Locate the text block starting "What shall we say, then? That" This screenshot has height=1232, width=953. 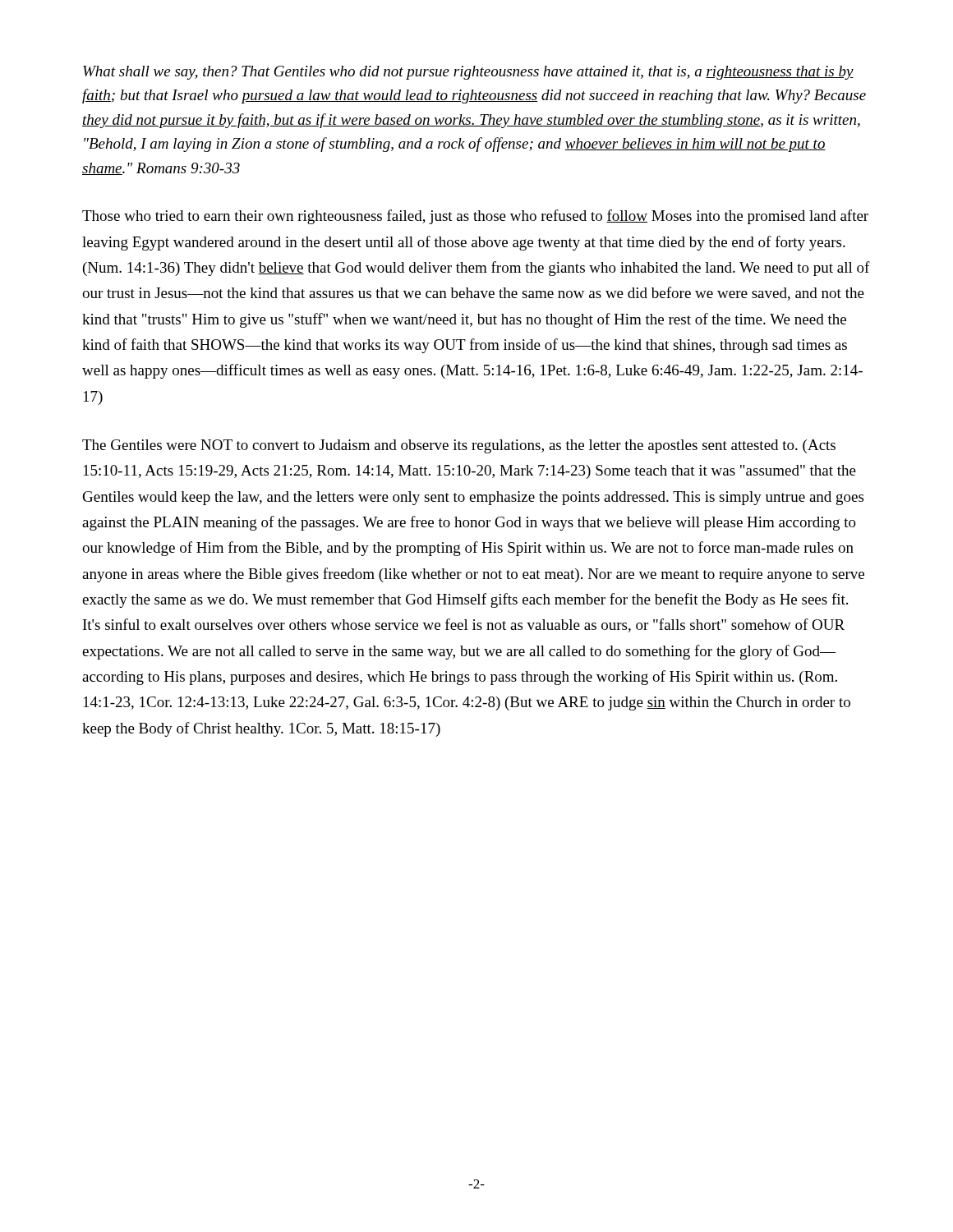point(474,119)
